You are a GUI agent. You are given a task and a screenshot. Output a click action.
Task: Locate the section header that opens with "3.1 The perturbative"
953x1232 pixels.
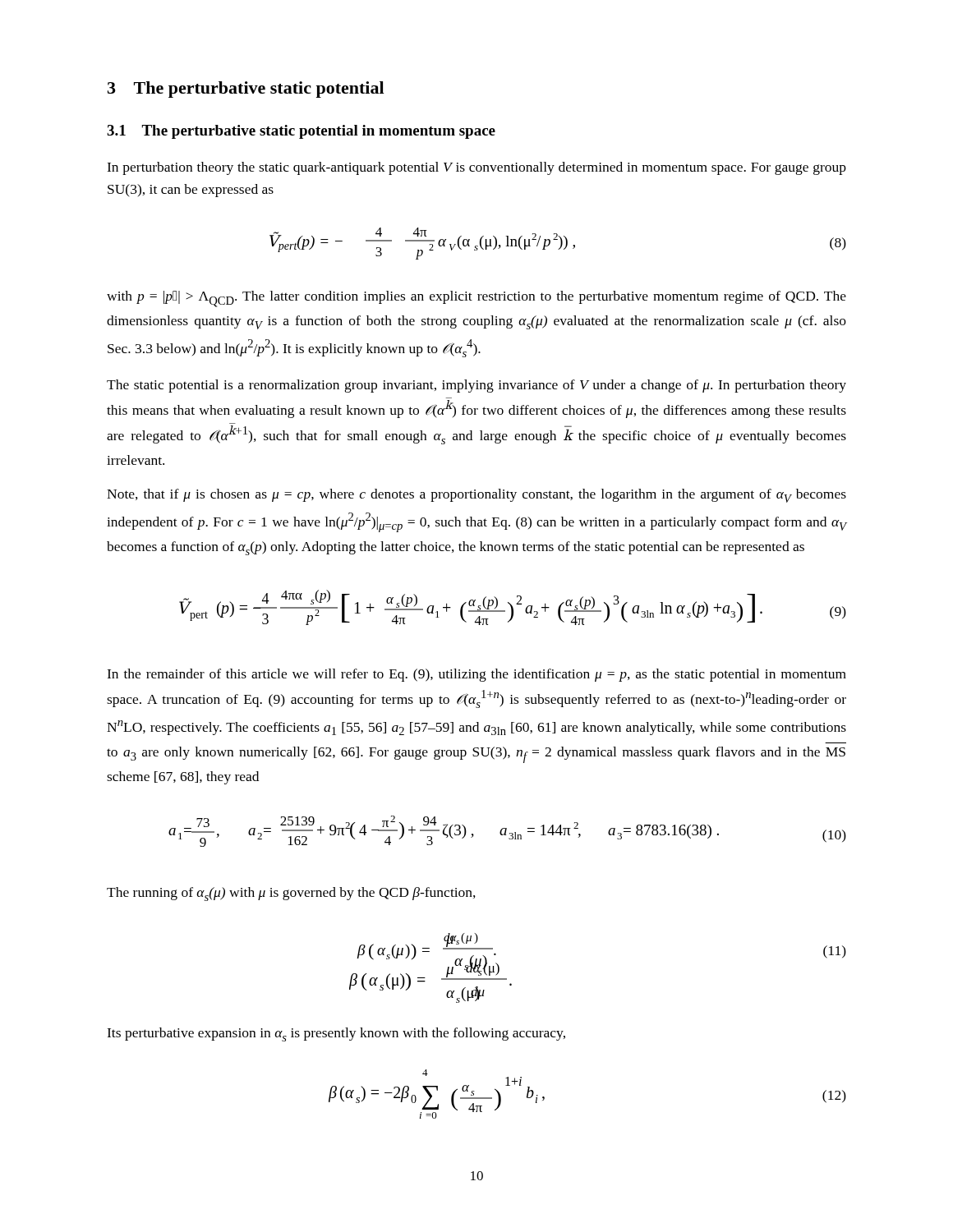point(476,130)
